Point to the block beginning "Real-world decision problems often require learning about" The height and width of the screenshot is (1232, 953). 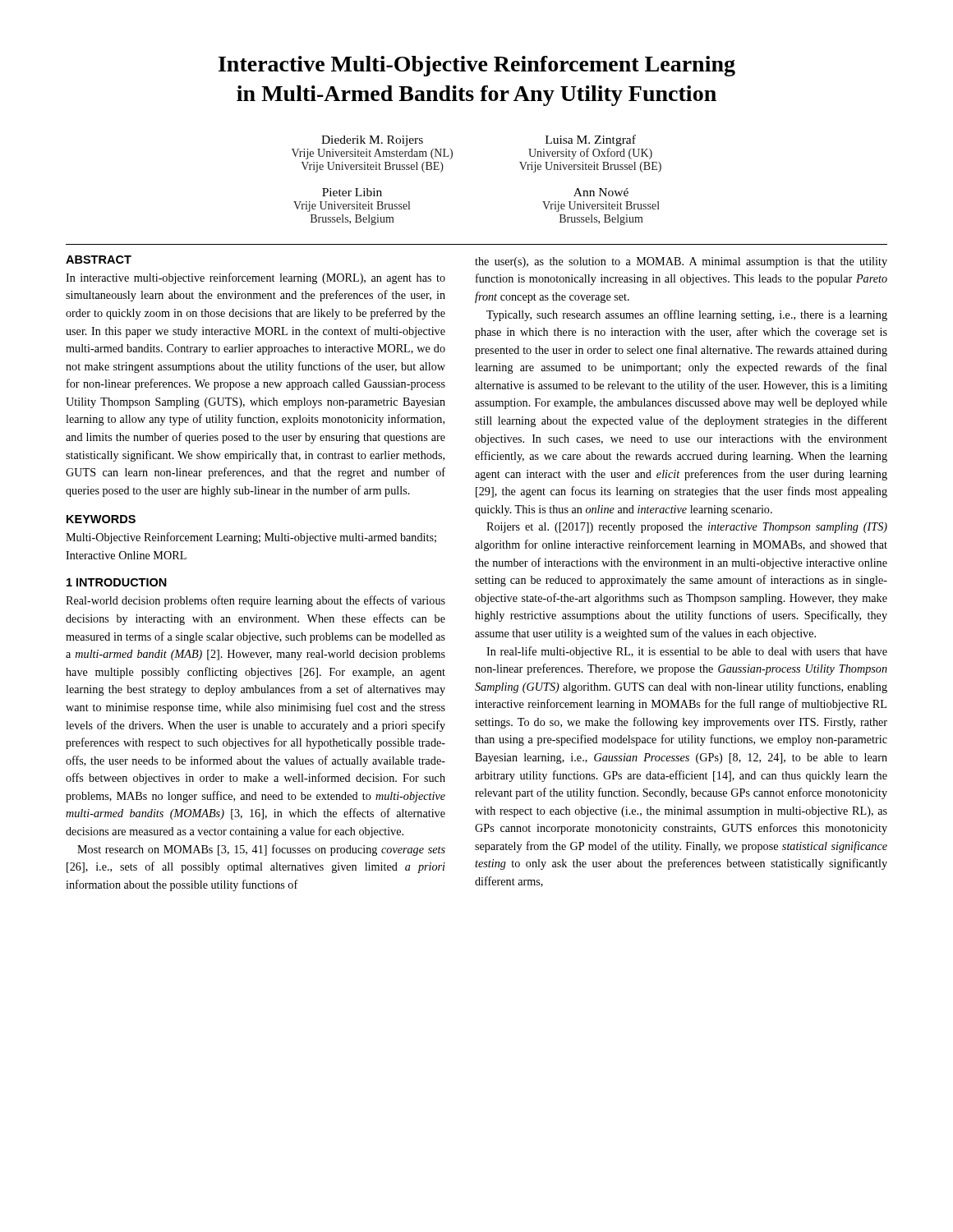[255, 743]
